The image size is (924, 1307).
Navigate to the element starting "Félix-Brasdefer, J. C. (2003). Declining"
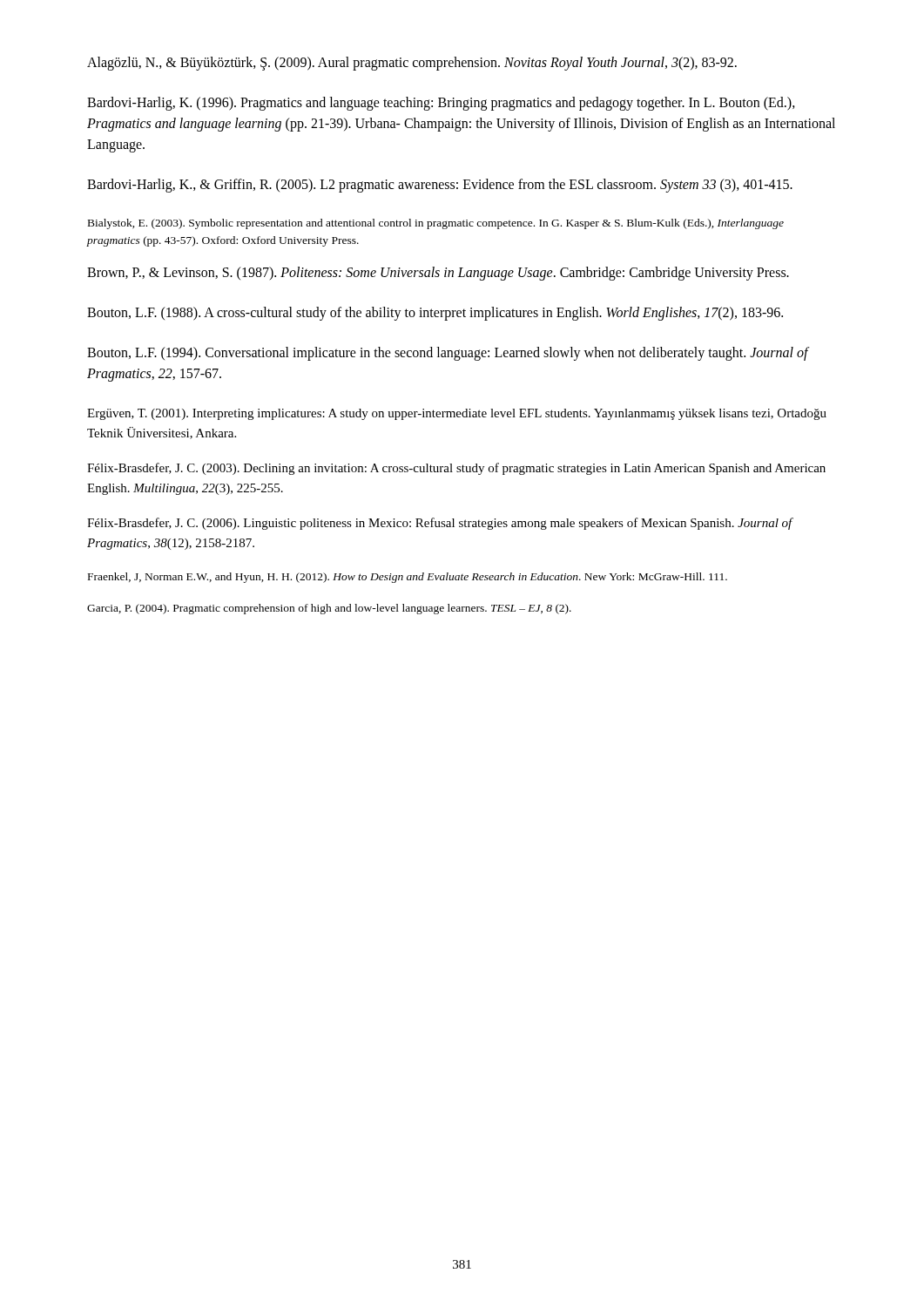coord(457,478)
